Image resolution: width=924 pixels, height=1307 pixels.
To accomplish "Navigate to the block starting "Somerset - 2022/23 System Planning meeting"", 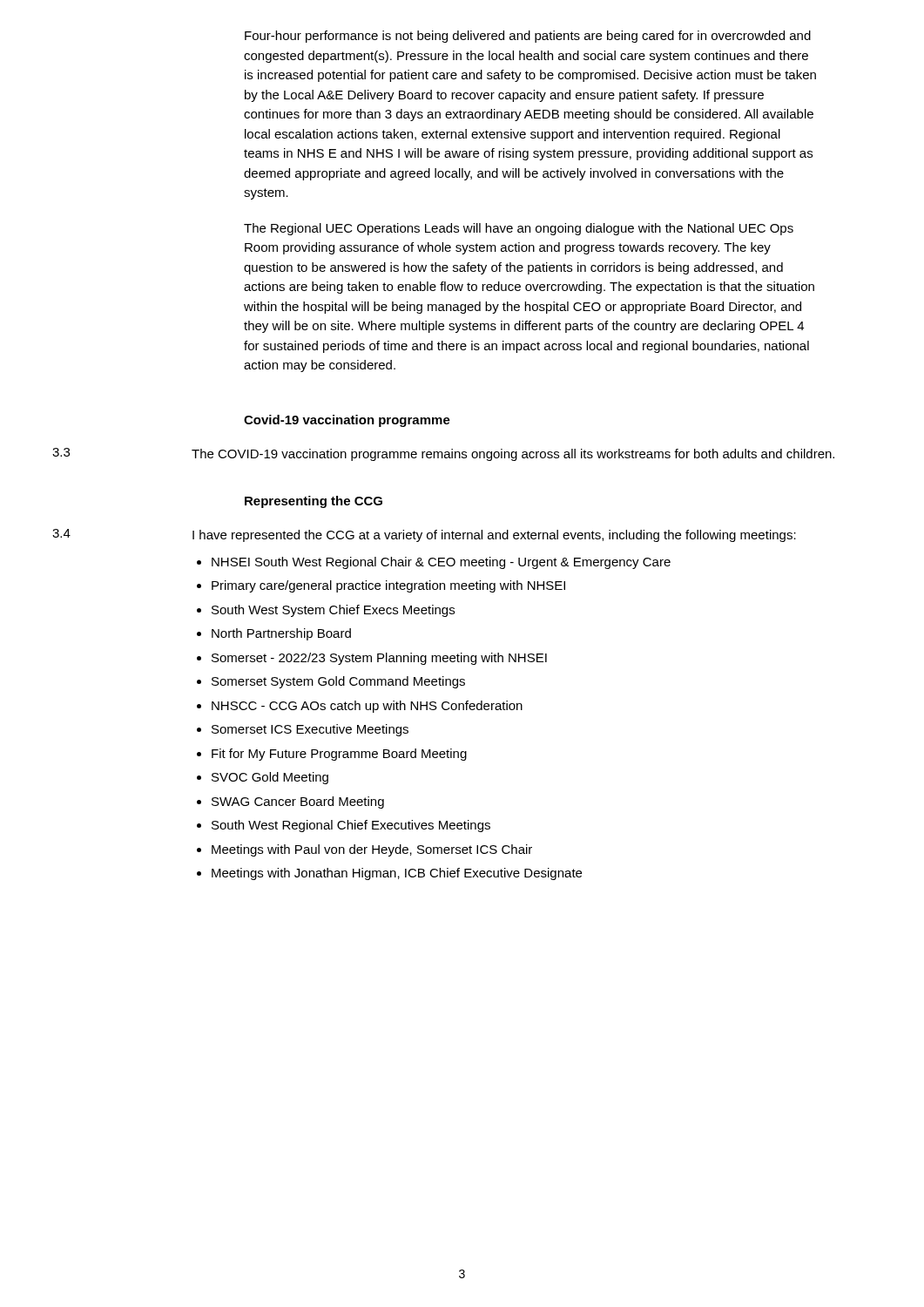I will (379, 657).
